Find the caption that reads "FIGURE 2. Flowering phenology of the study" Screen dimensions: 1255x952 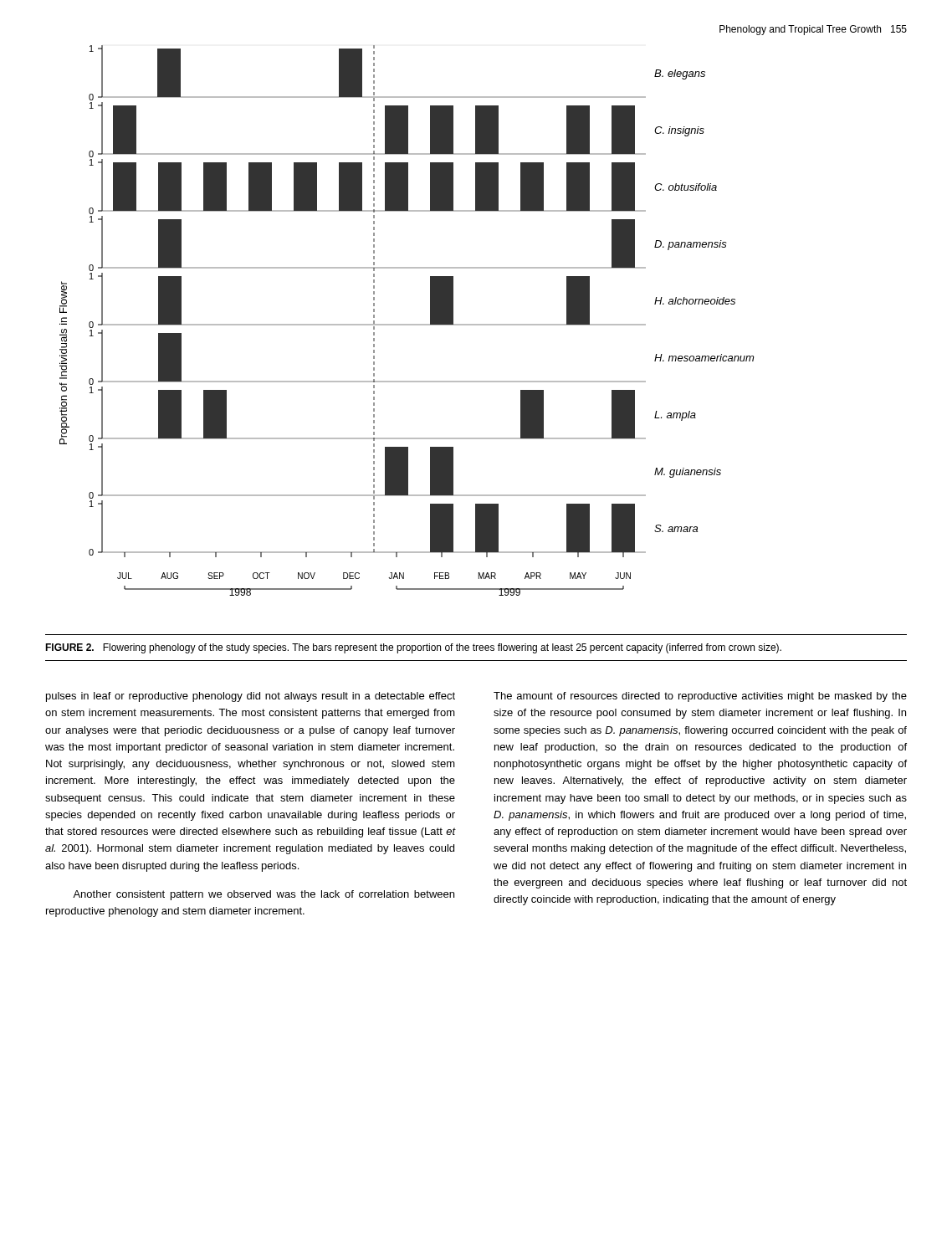tap(414, 648)
